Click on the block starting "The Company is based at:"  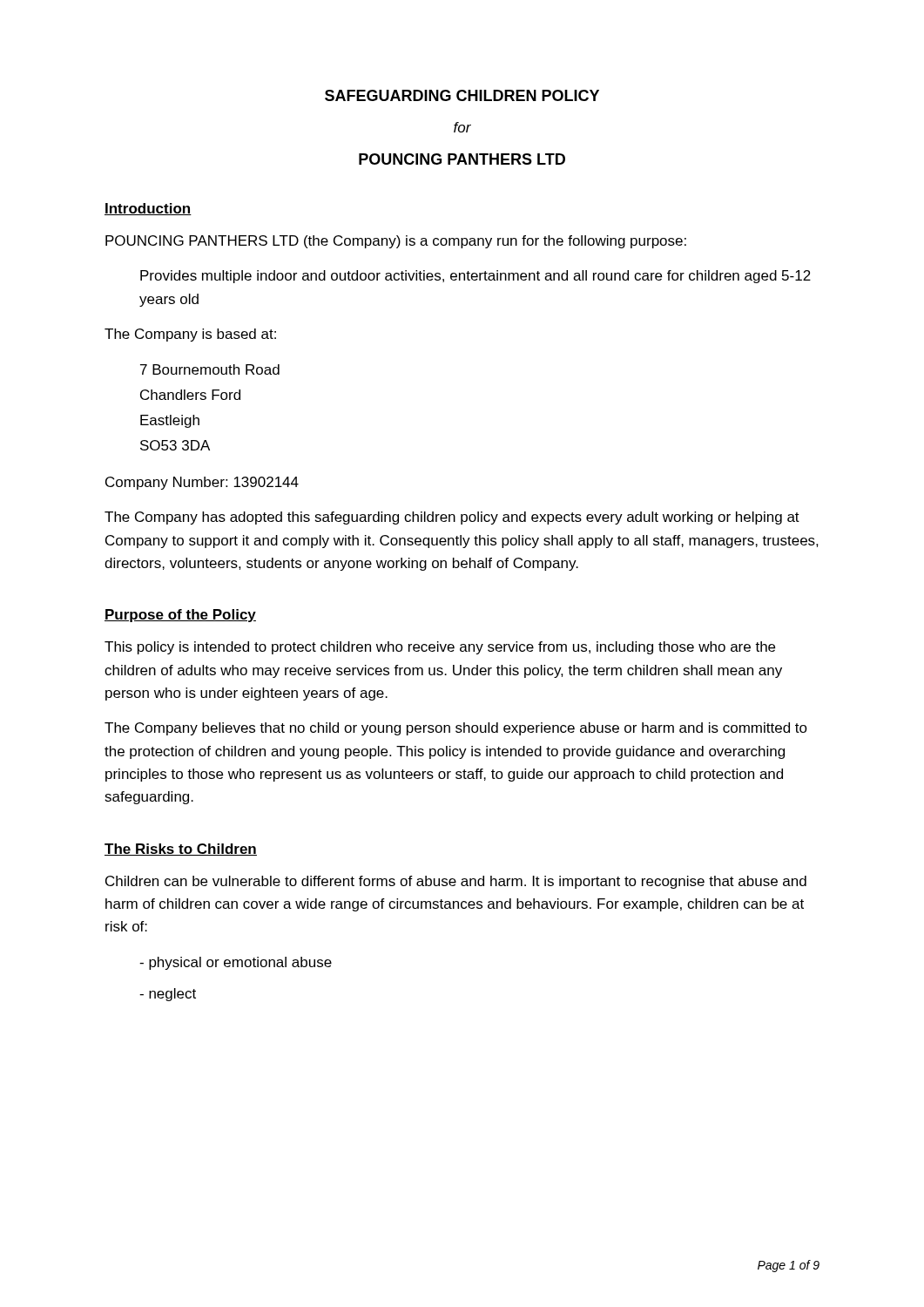tap(191, 334)
